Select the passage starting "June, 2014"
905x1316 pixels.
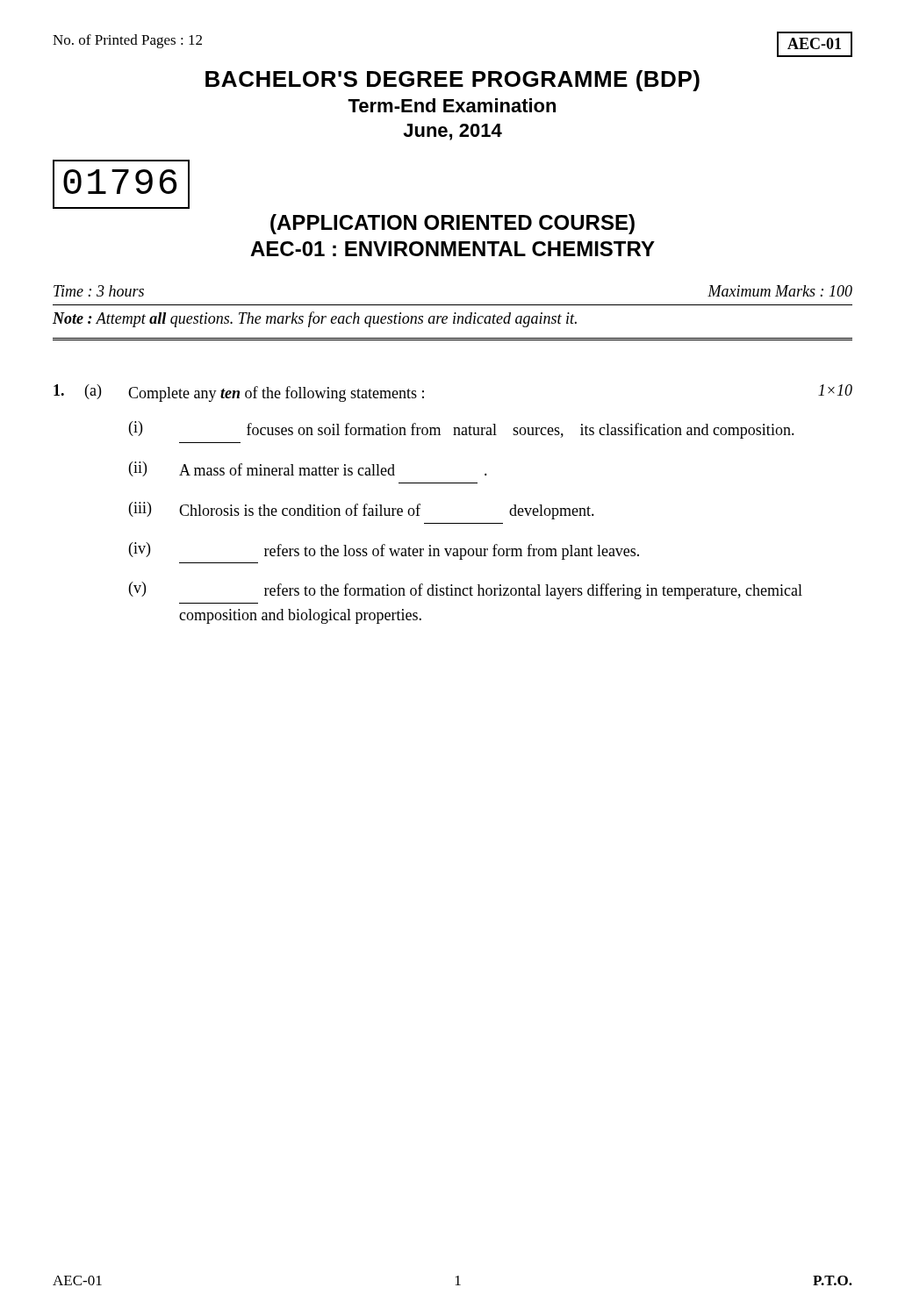pyautogui.click(x=452, y=130)
